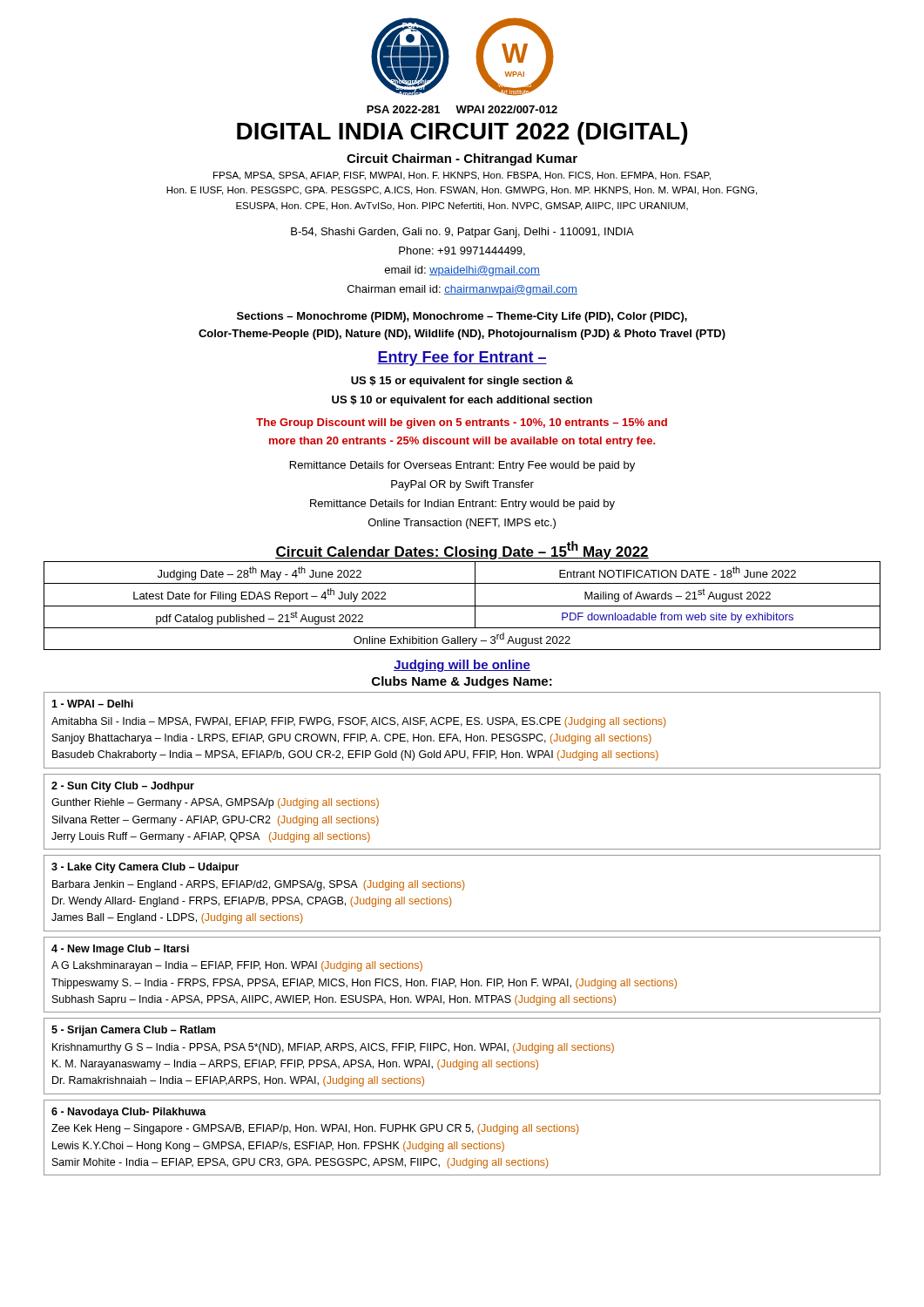The image size is (924, 1307).
Task: Select the table that reads "pdf Catalog published – 21"
Action: [462, 606]
